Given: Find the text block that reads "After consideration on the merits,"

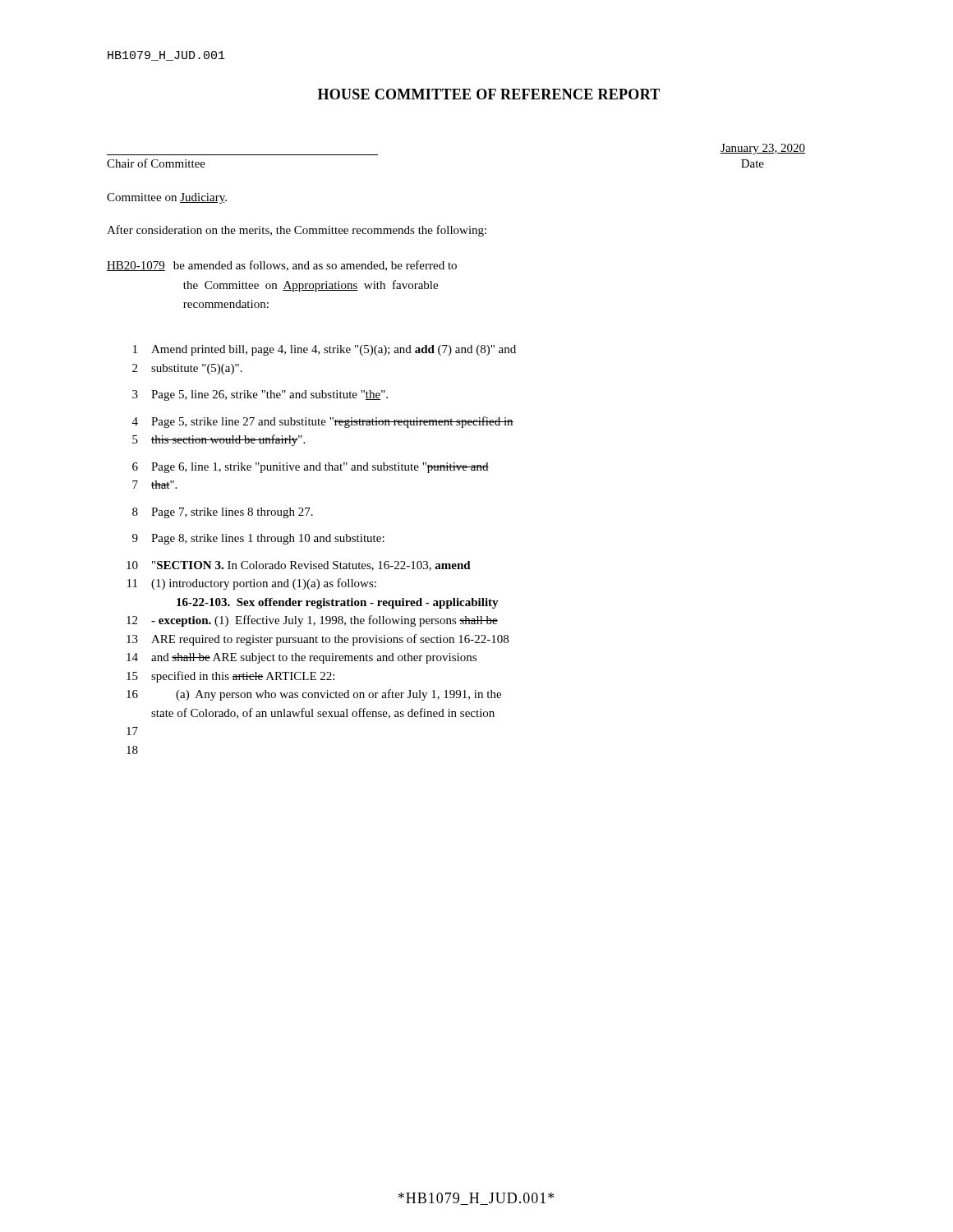Looking at the screenshot, I should pyautogui.click(x=297, y=230).
